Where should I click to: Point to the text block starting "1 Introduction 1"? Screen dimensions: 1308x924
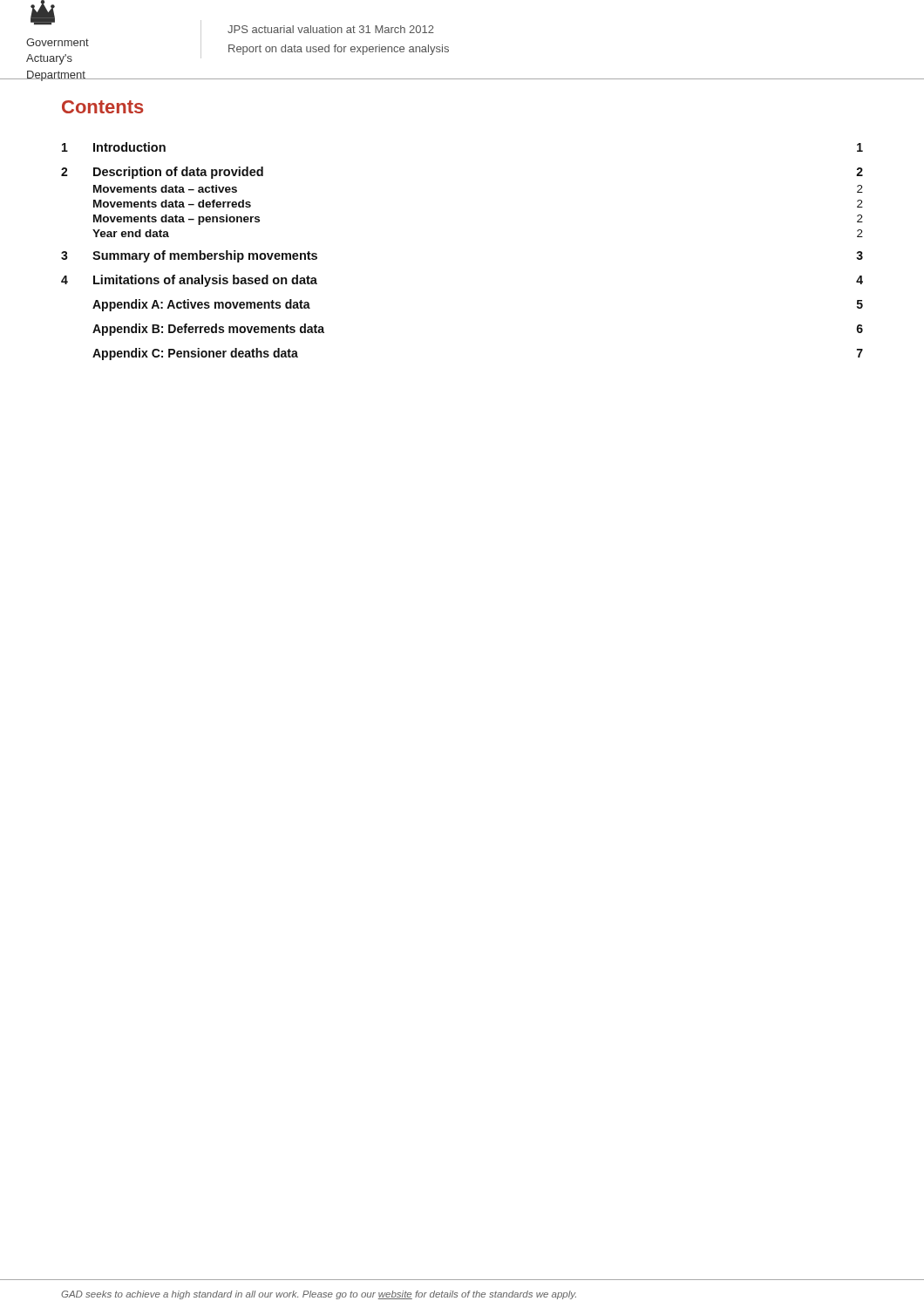click(x=130, y=147)
